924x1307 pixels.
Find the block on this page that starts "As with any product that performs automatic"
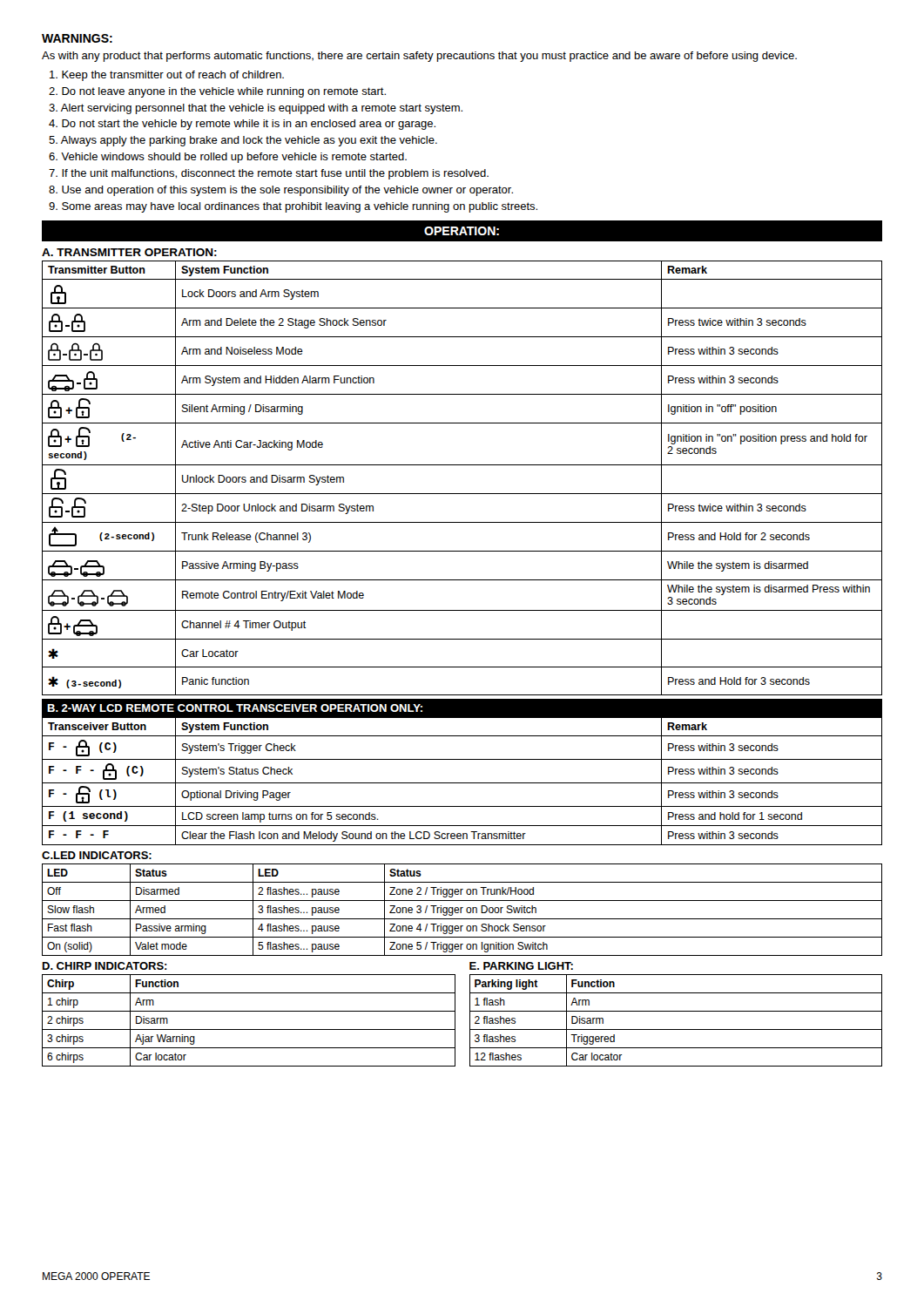420,55
